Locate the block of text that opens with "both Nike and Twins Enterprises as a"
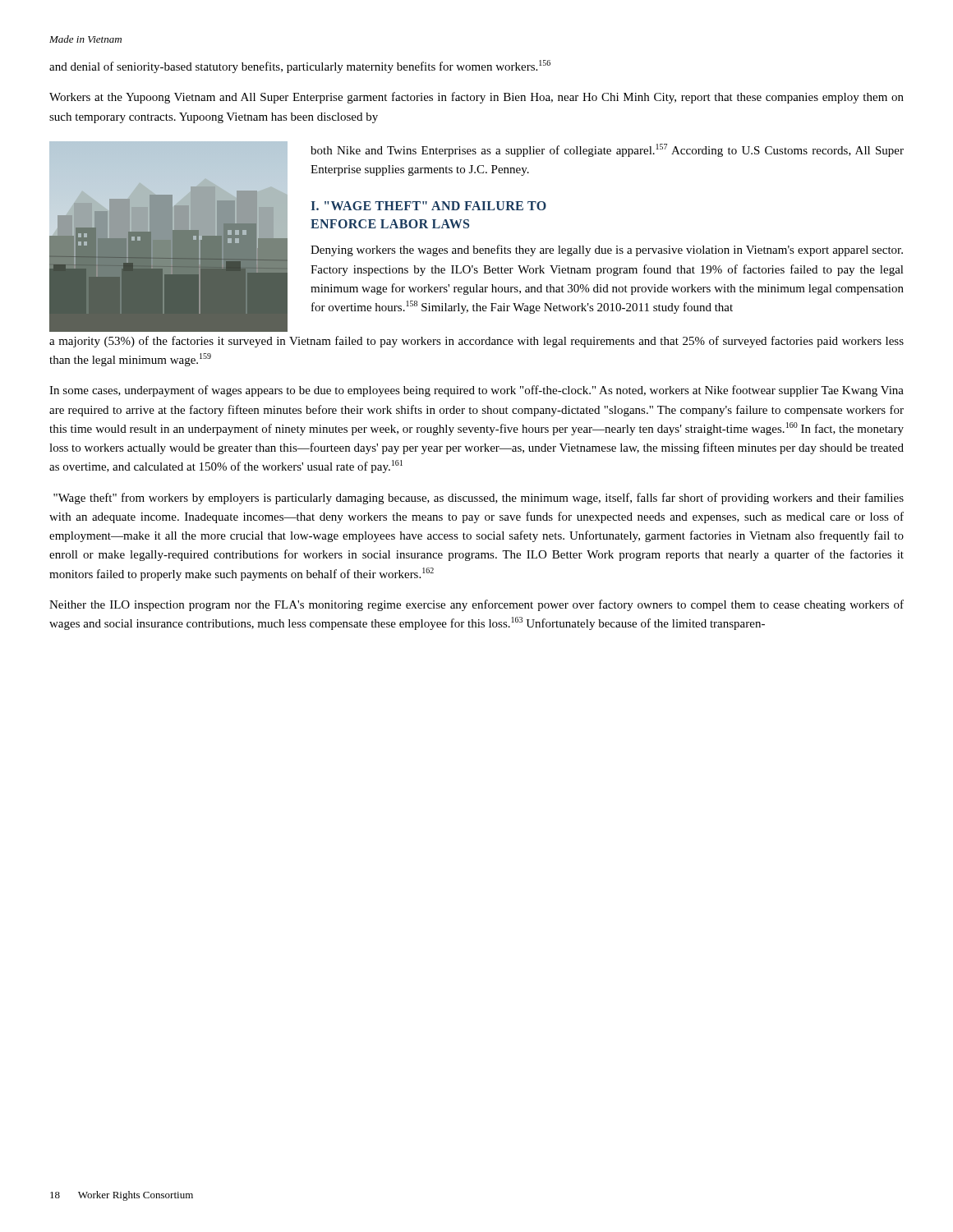The image size is (953, 1232). coord(607,160)
